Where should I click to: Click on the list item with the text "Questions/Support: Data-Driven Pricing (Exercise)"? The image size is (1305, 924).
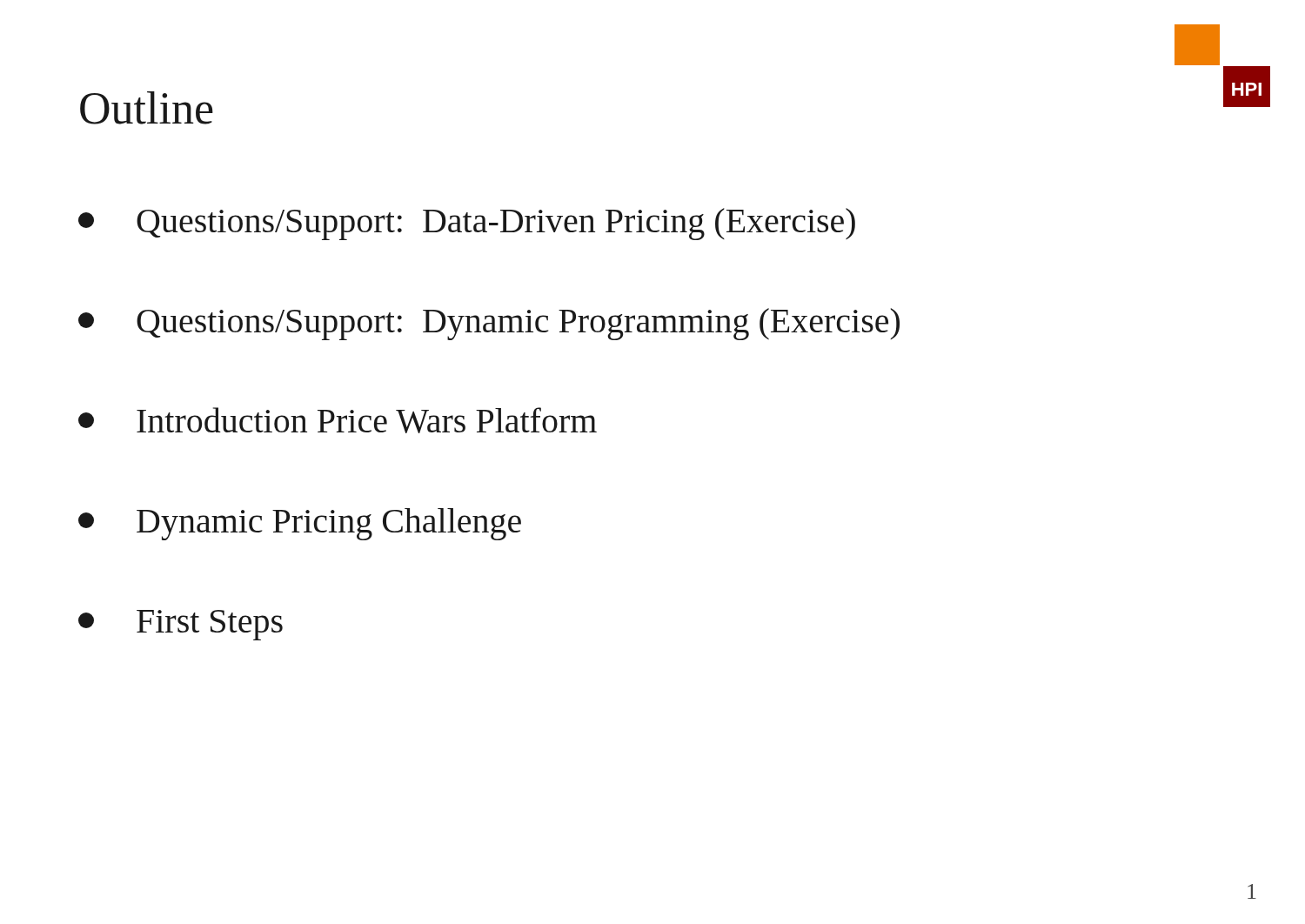tap(468, 221)
